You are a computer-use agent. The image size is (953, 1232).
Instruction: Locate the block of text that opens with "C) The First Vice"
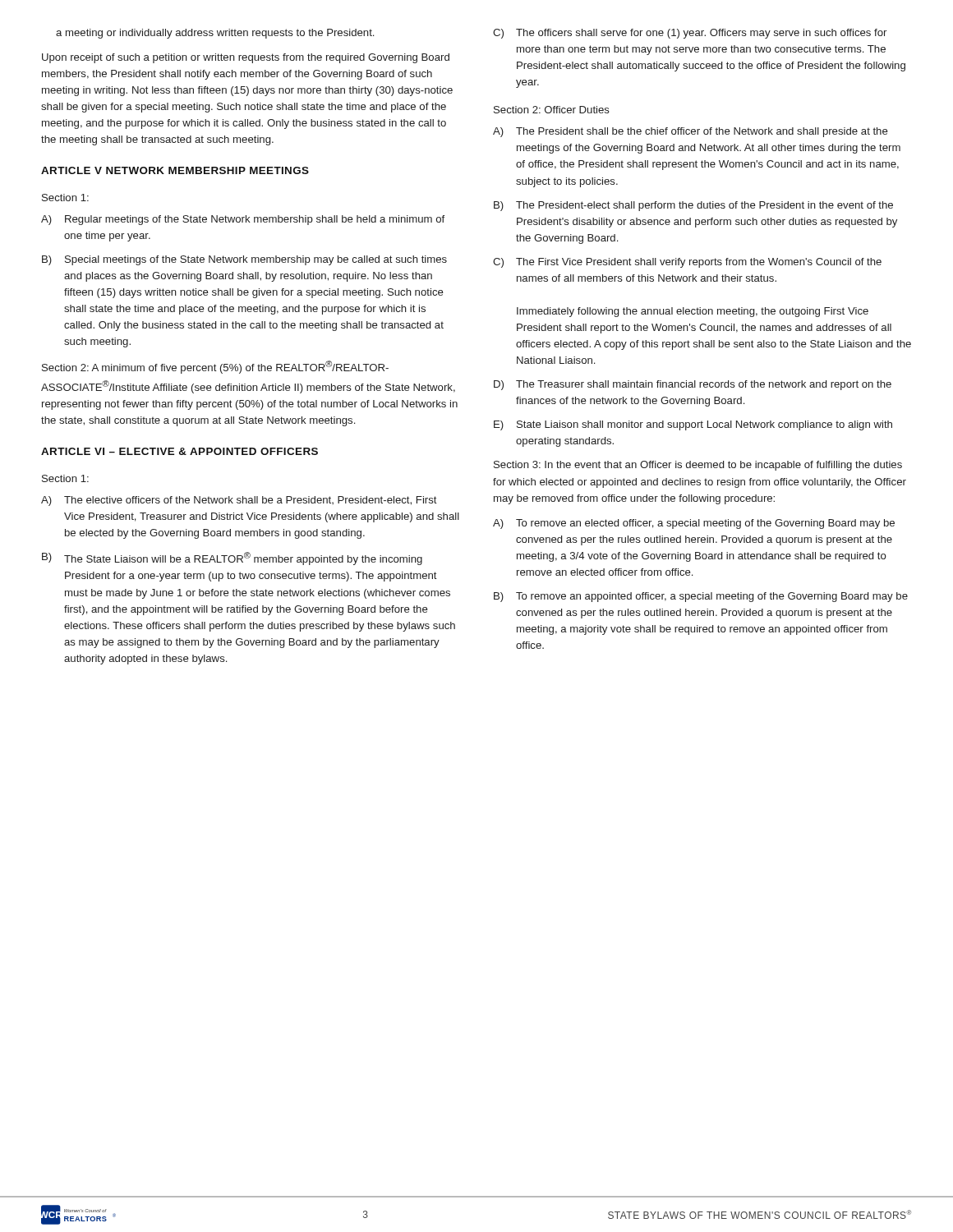click(x=702, y=311)
